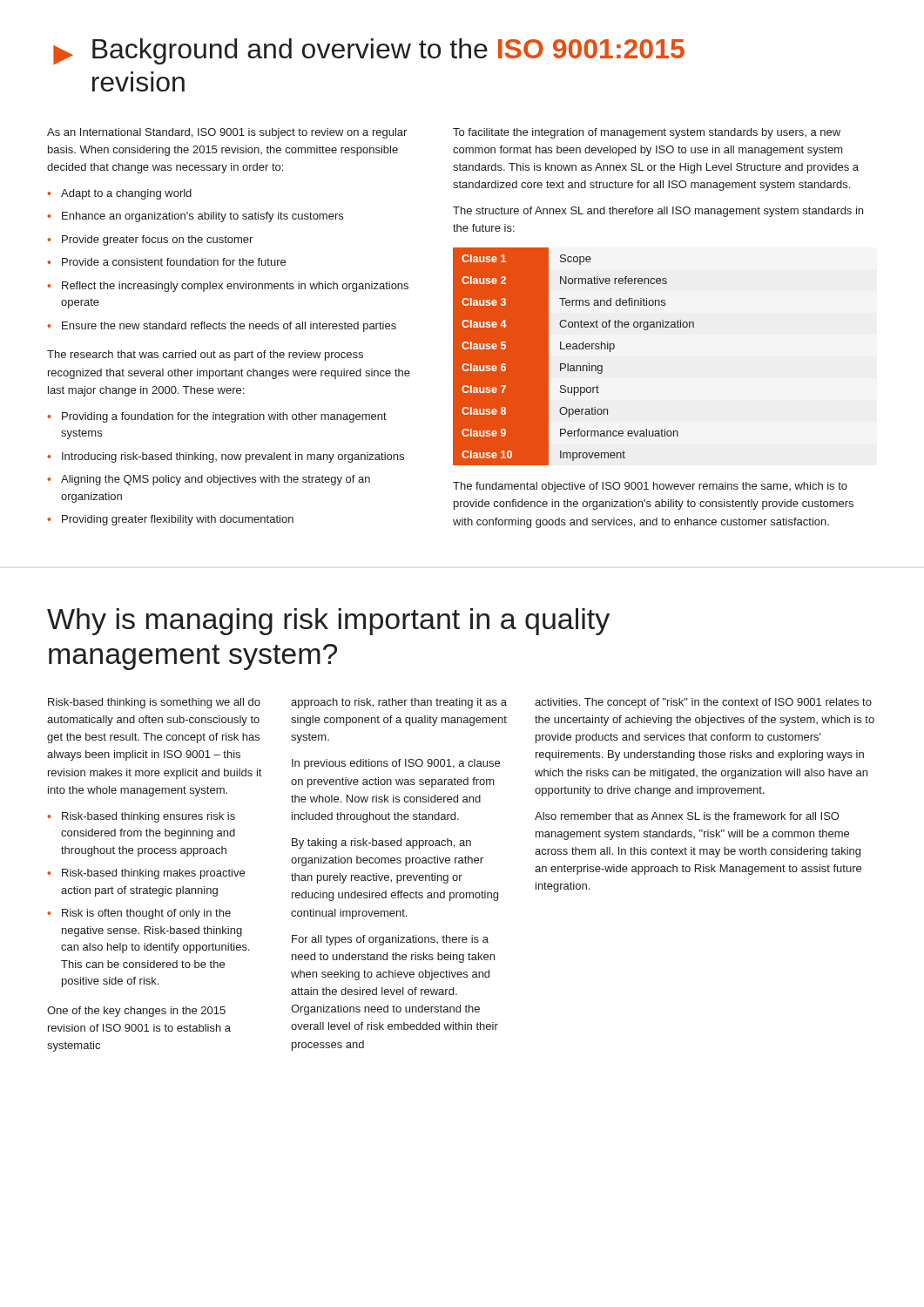
Task: Select the text block starting "Provide greater focus on the customer"
Action: (x=157, y=239)
